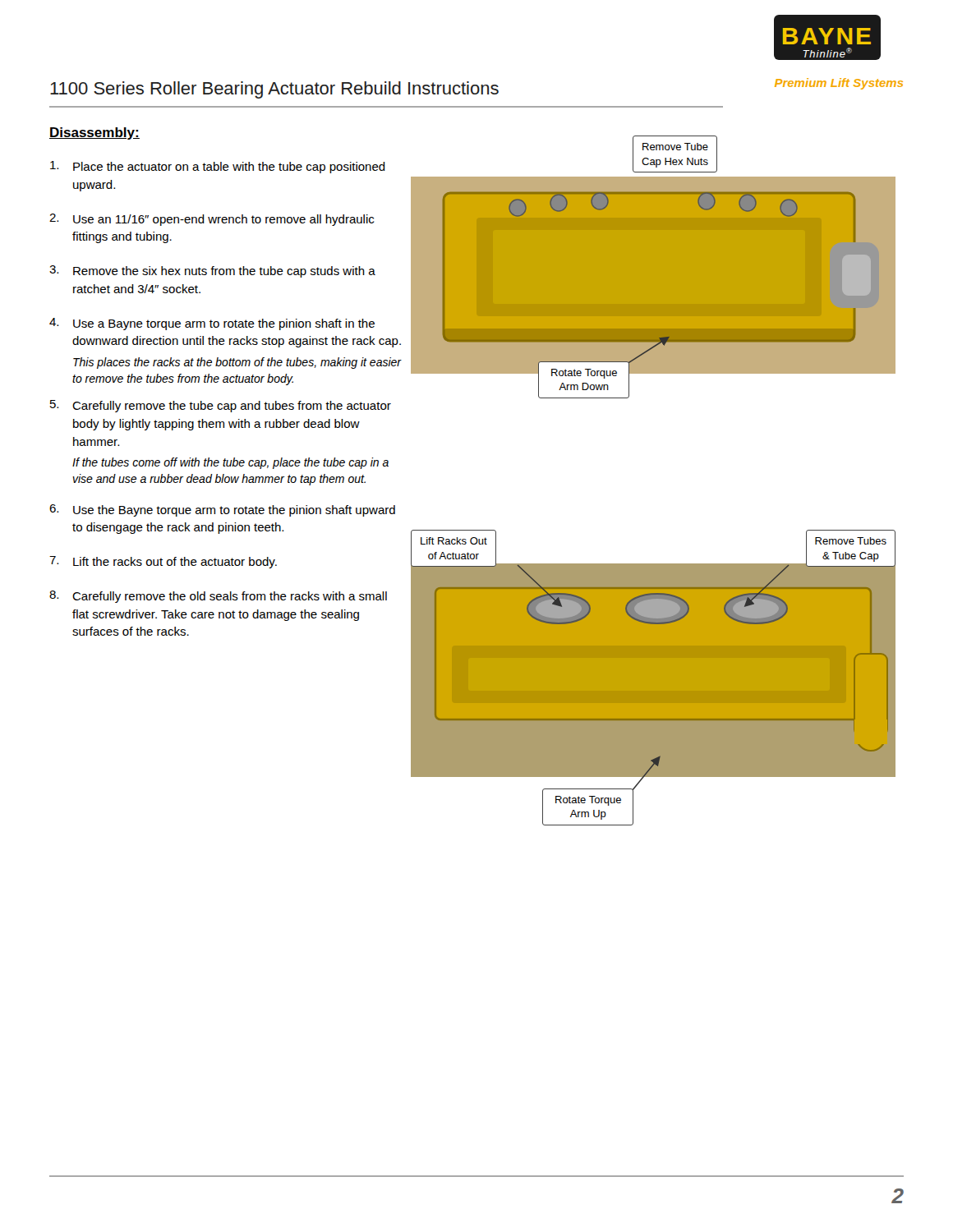Select the text block starting "8. Carefully remove the"

click(228, 614)
